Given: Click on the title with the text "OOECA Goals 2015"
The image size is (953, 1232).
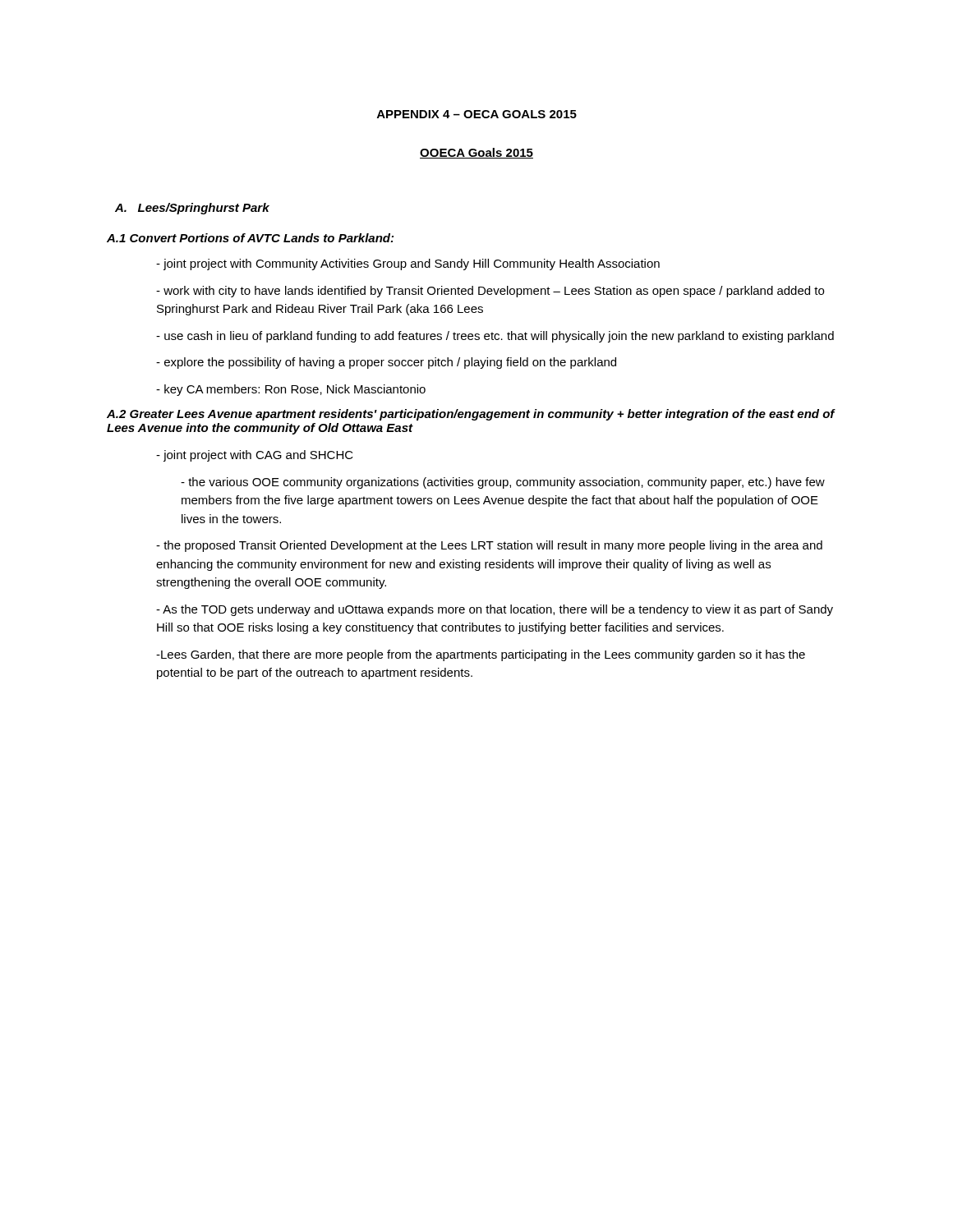Looking at the screenshot, I should click(x=476, y=152).
